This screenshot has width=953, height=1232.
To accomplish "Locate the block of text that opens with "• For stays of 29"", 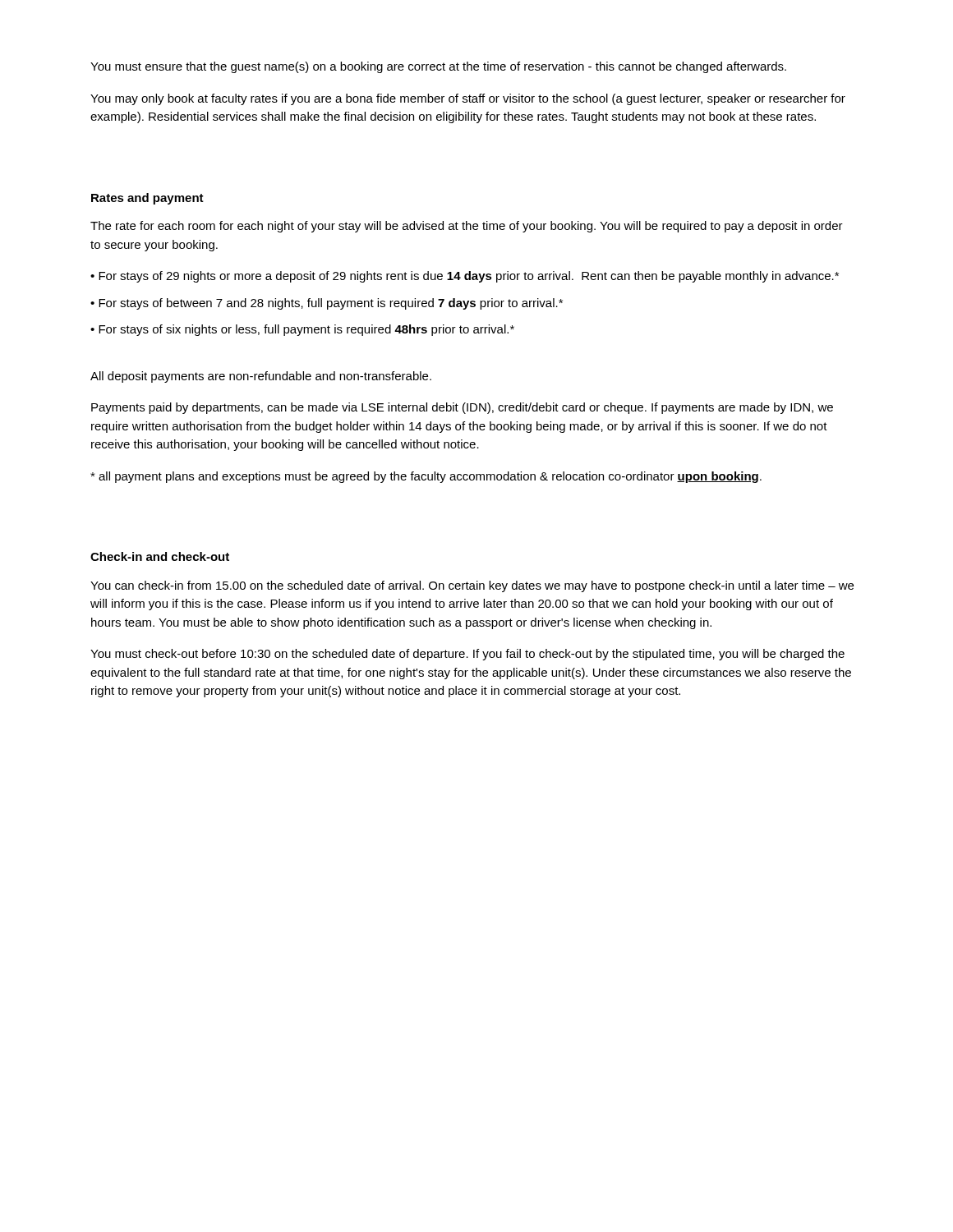I will pos(465,276).
